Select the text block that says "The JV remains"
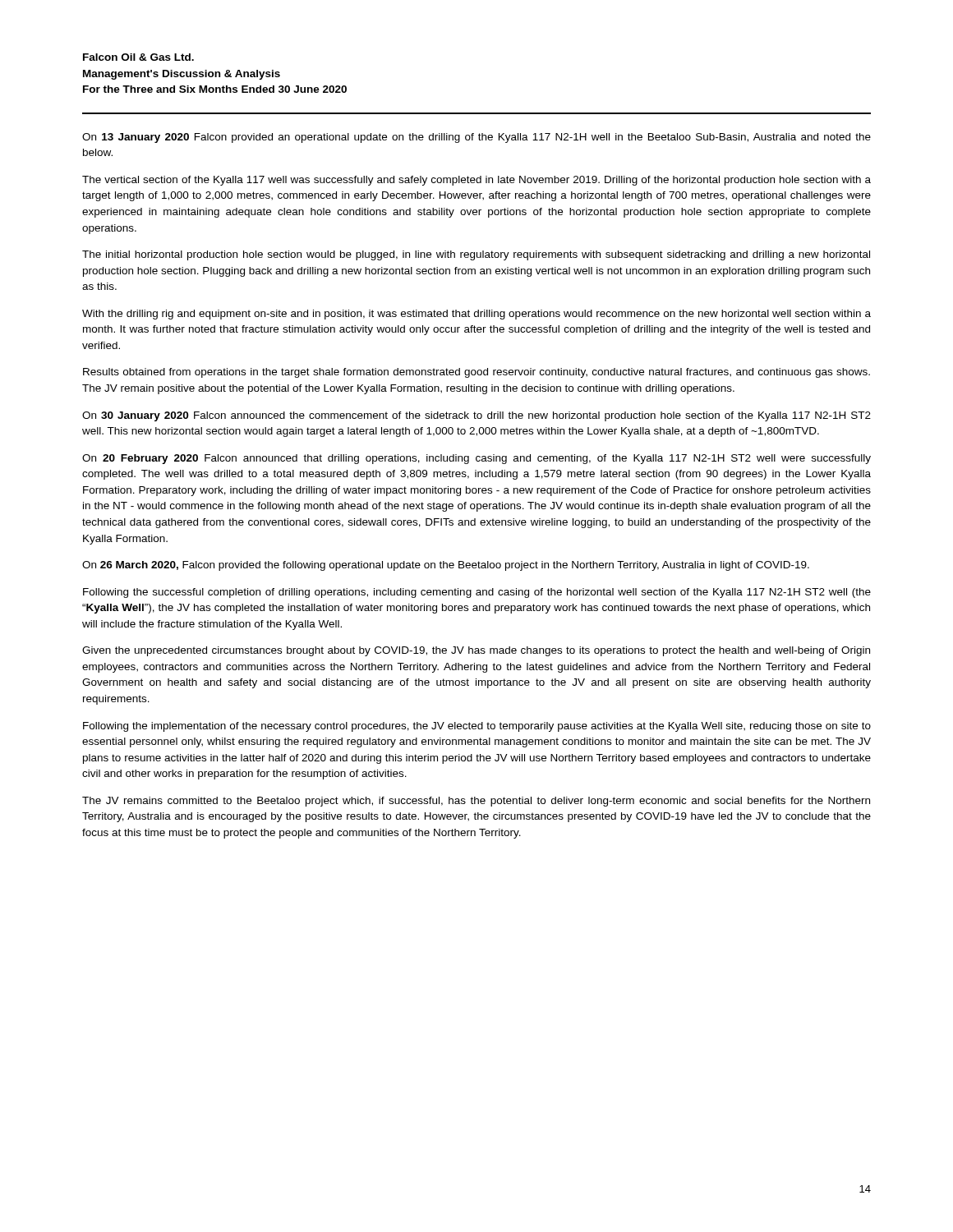This screenshot has width=953, height=1232. click(x=476, y=817)
